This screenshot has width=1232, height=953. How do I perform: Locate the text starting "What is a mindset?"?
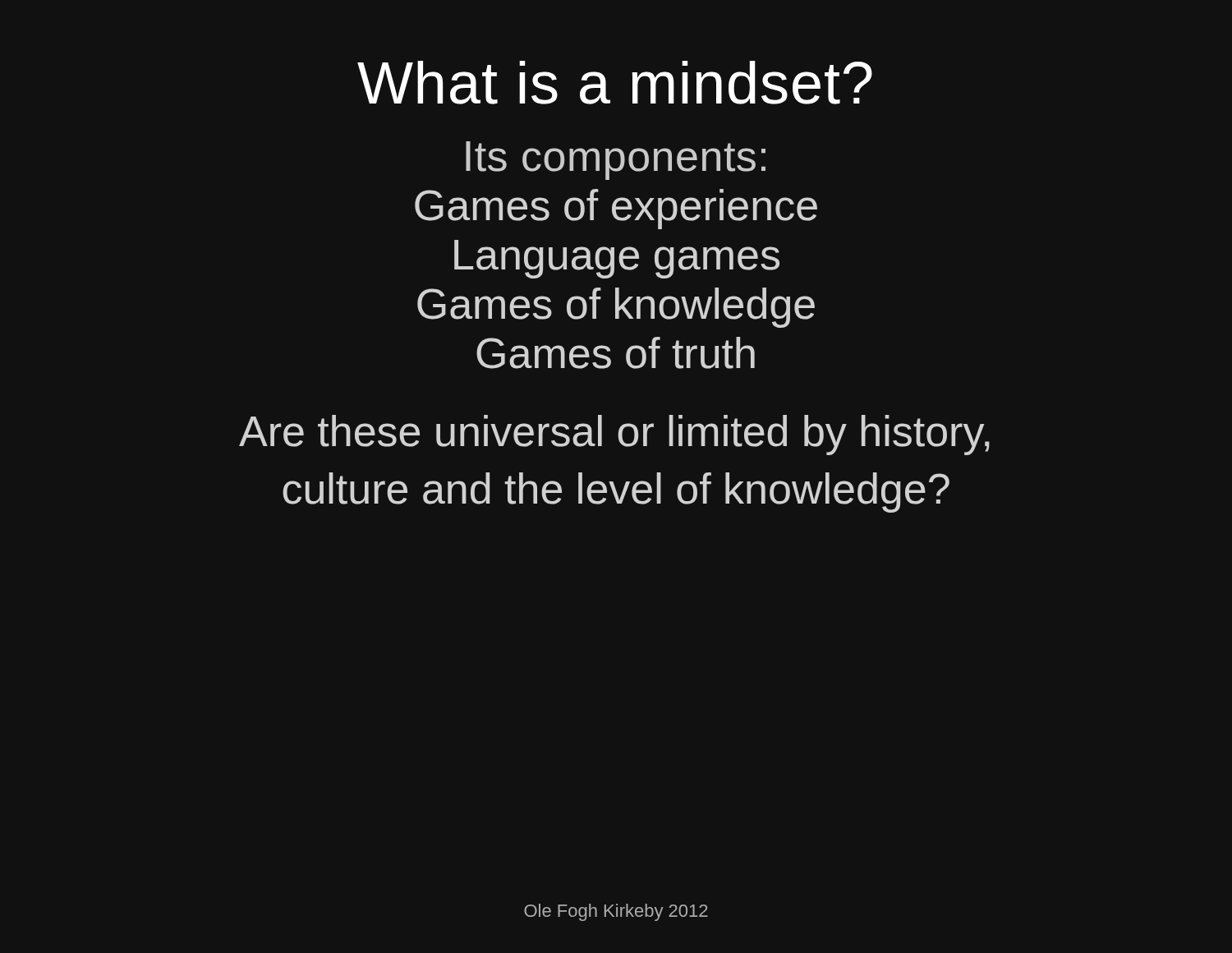pyautogui.click(x=616, y=83)
